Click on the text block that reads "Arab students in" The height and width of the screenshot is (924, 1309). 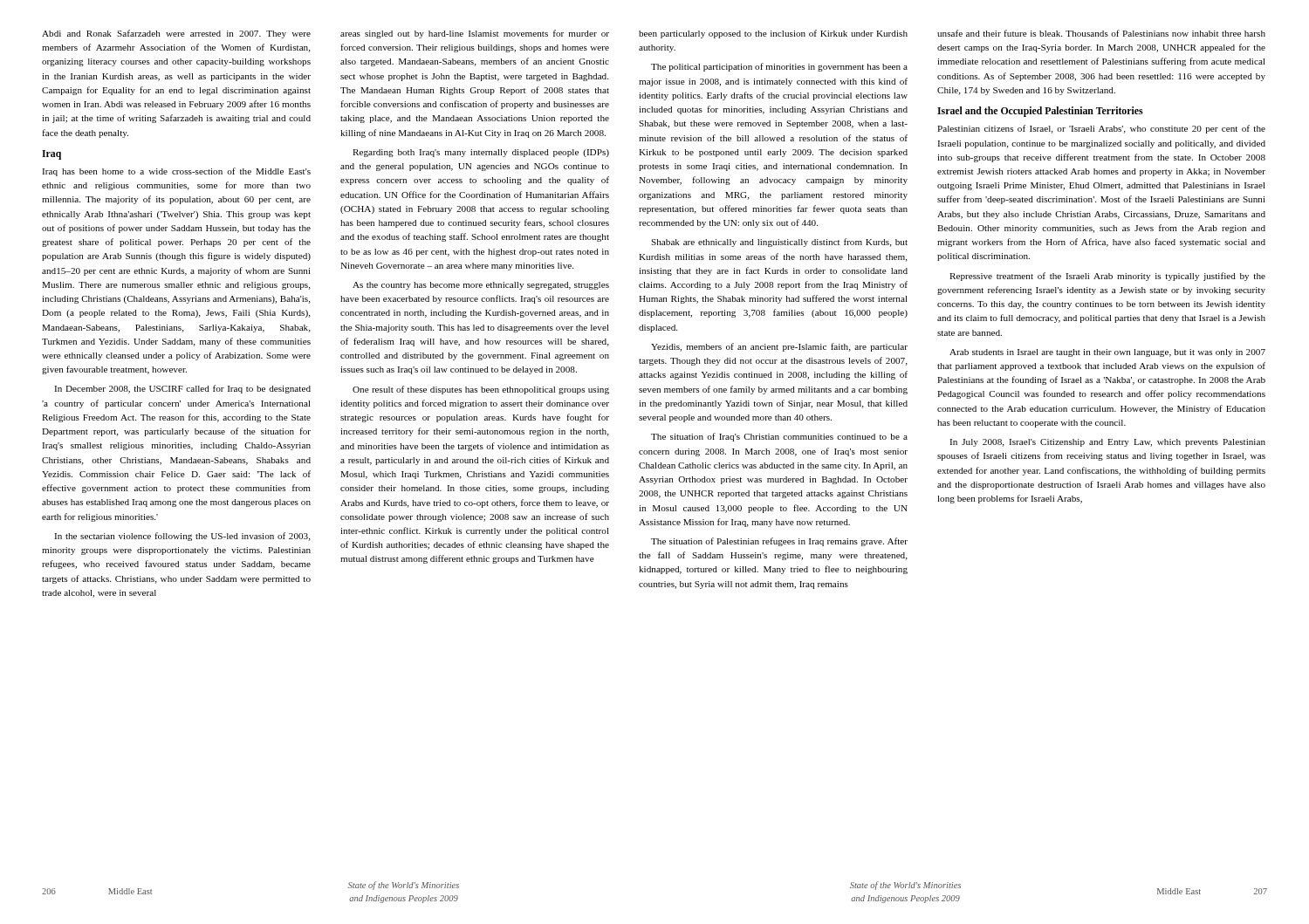[x=1101, y=387]
